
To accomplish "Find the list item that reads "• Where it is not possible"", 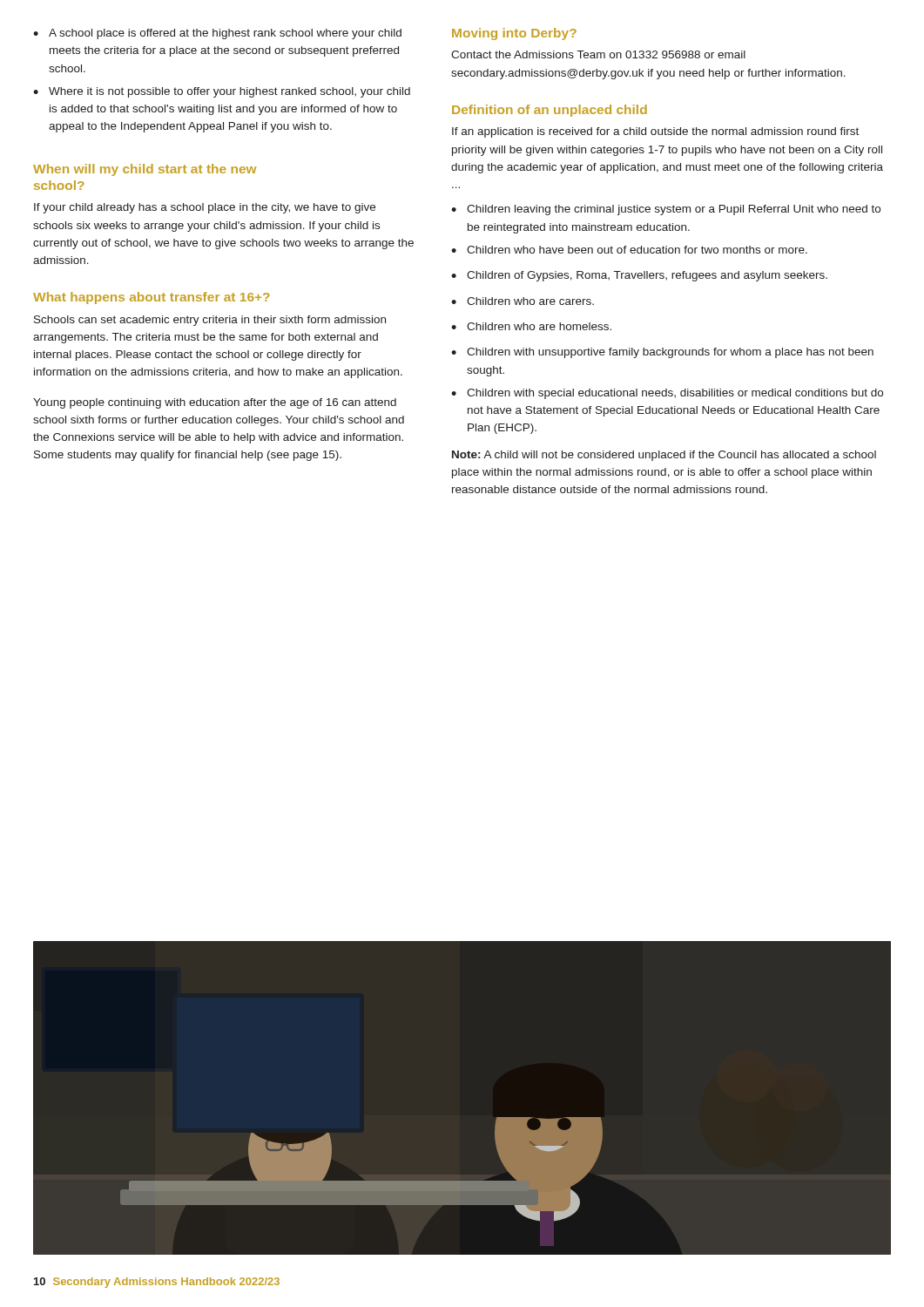I will 225,109.
